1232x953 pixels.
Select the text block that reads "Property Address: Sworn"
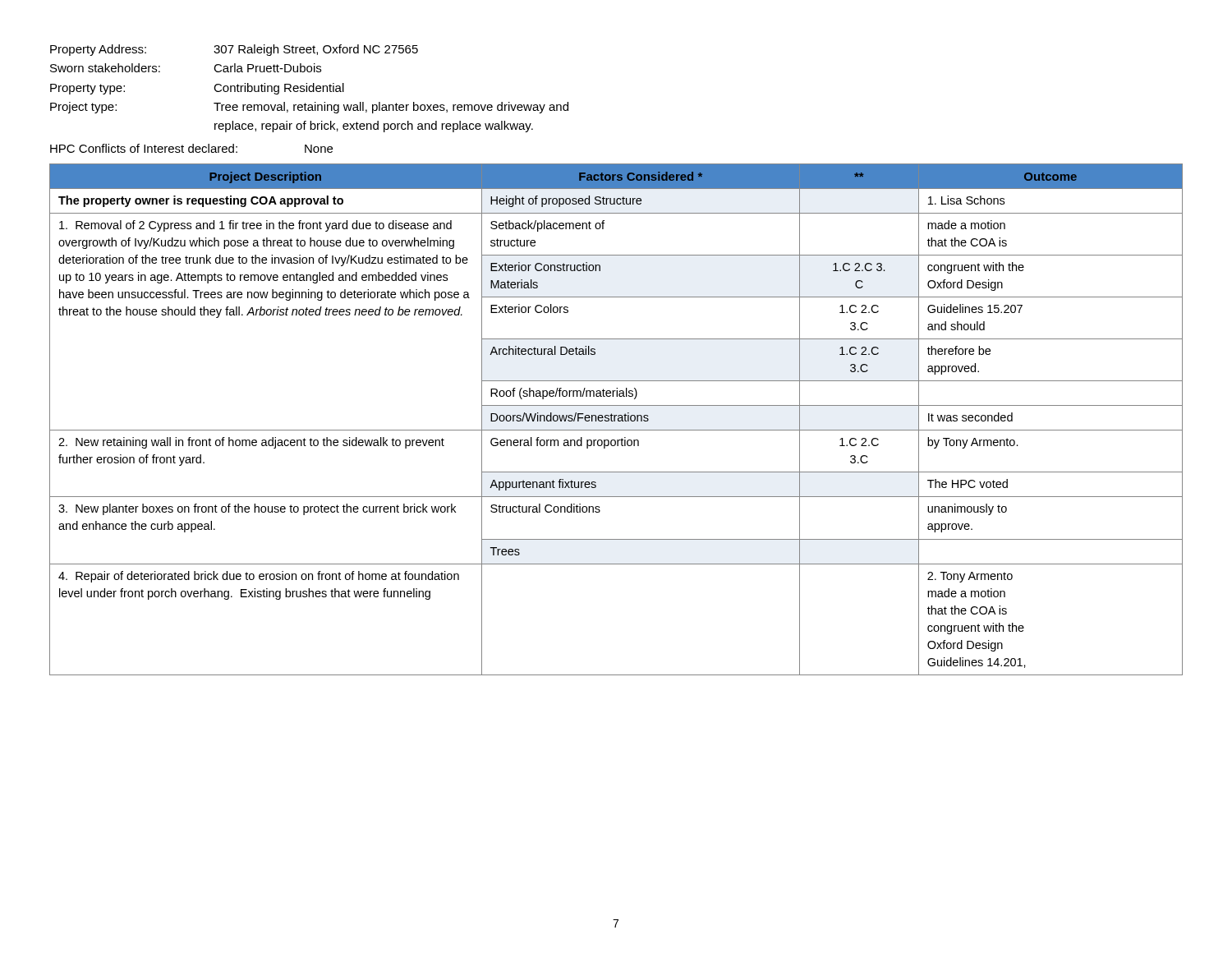click(x=234, y=50)
